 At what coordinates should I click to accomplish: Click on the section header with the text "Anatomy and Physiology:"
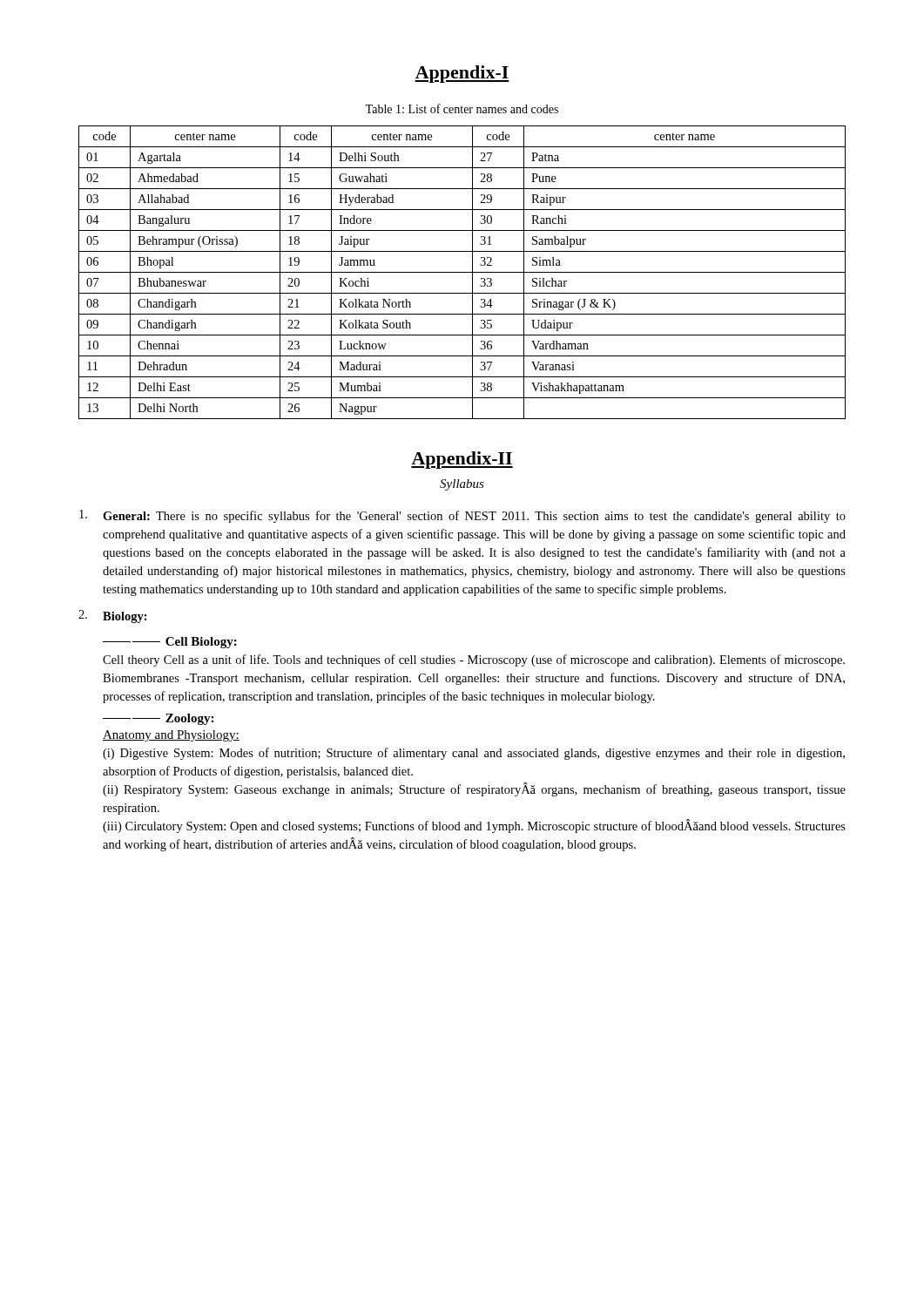171,735
